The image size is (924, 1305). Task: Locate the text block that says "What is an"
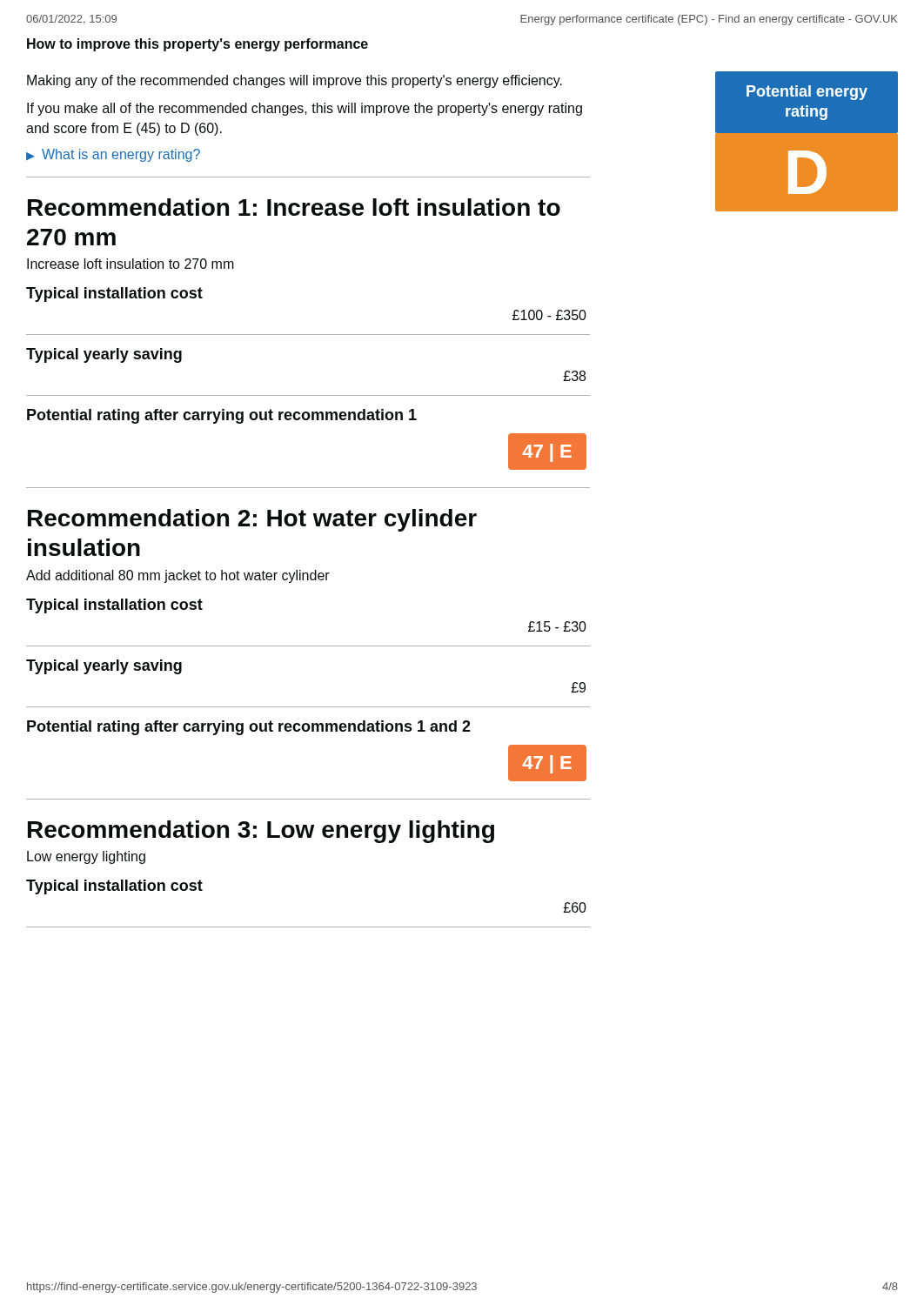[x=121, y=155]
